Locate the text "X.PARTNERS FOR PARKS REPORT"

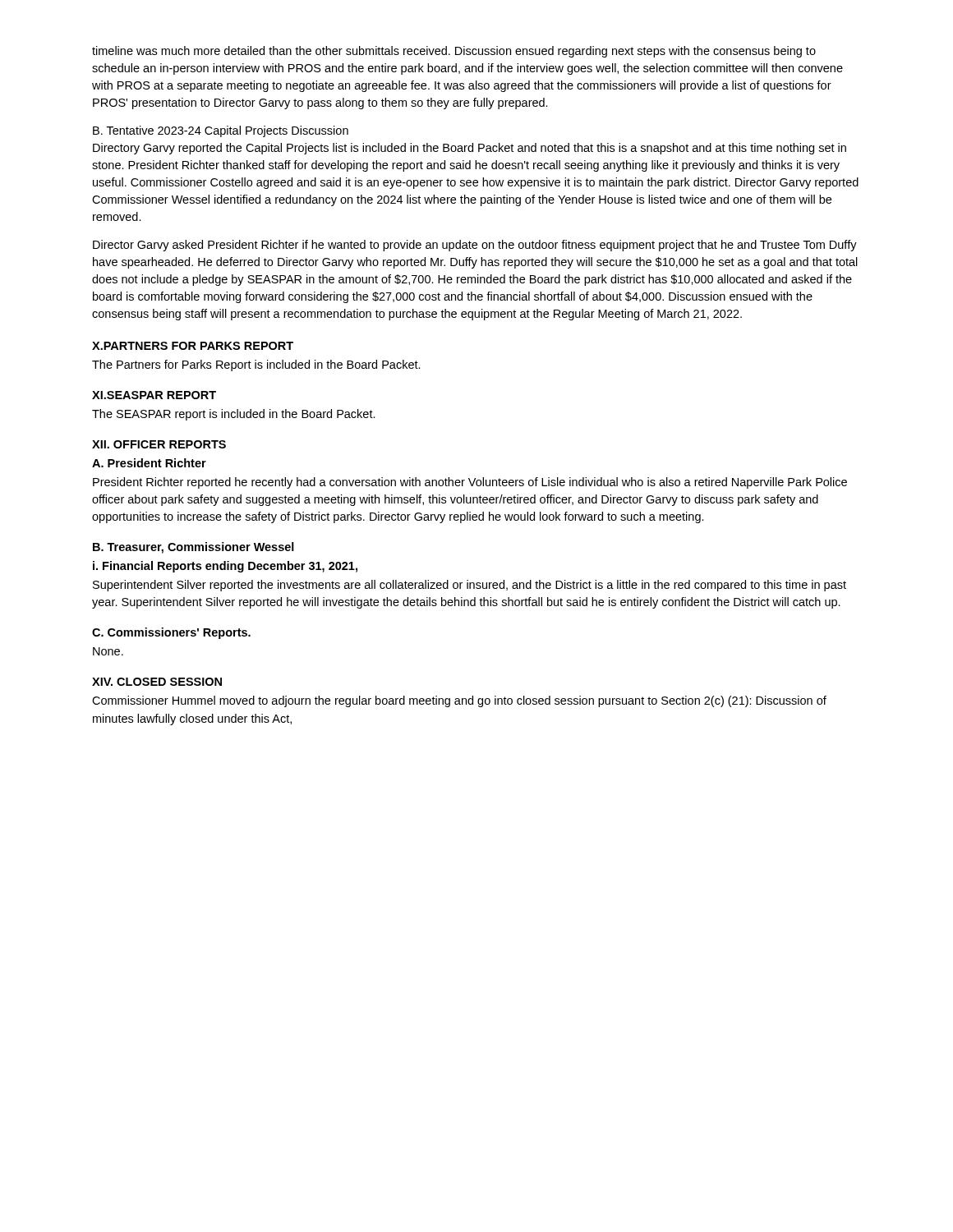193,346
